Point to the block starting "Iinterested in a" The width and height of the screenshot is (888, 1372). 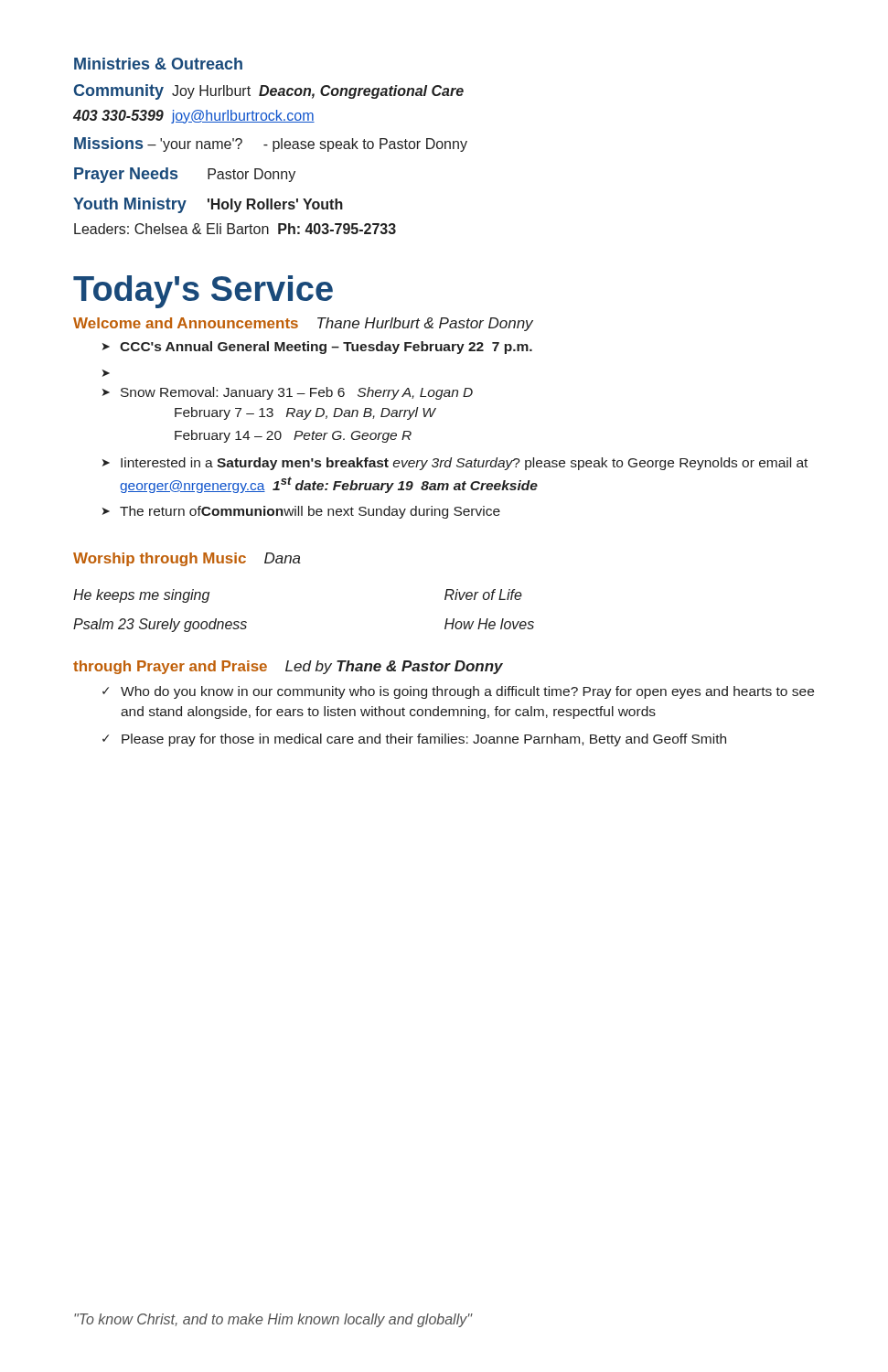click(467, 474)
